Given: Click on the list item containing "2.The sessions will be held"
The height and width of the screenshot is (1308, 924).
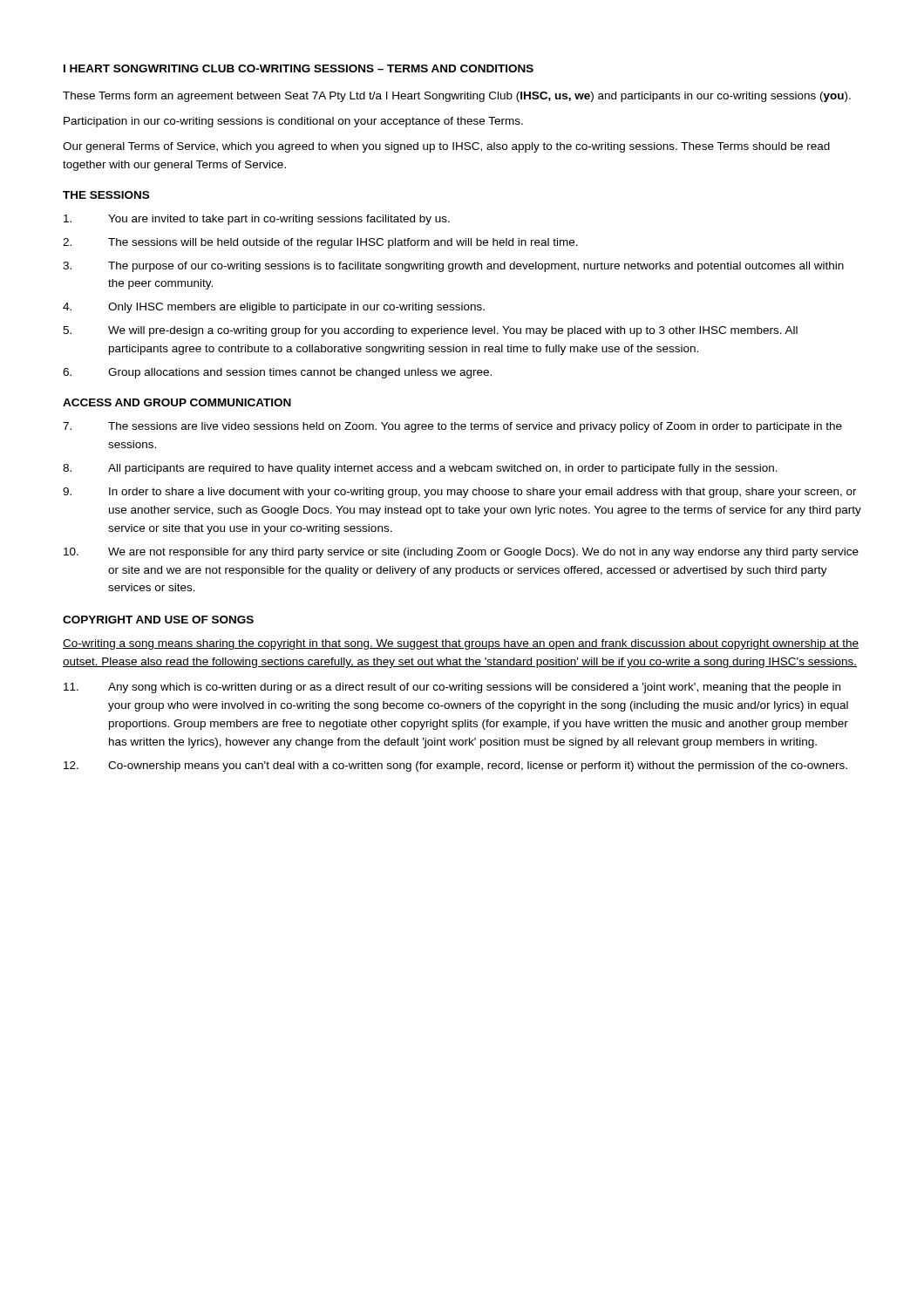Looking at the screenshot, I should coord(462,243).
